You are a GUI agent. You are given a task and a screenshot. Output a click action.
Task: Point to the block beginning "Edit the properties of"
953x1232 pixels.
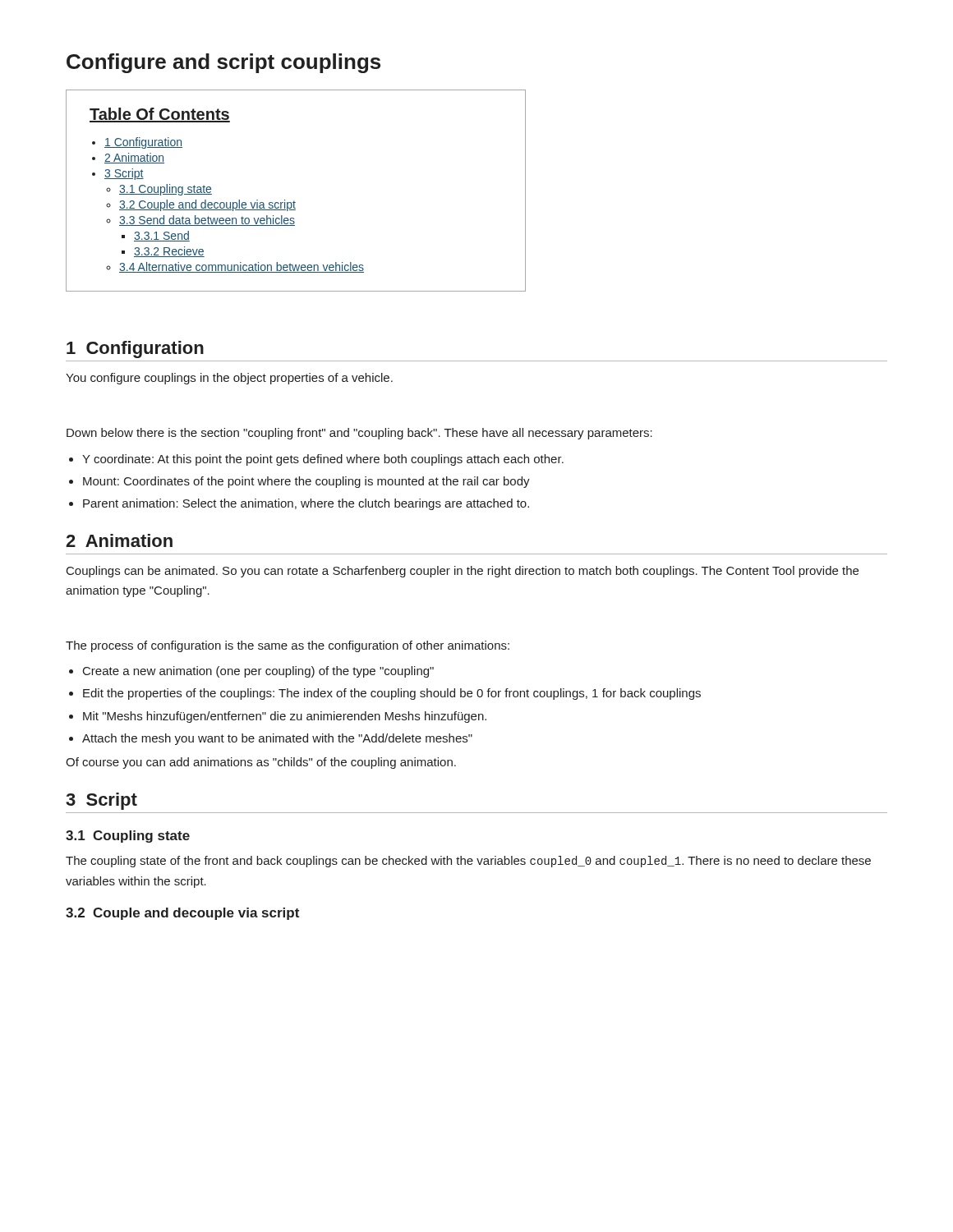tap(392, 693)
